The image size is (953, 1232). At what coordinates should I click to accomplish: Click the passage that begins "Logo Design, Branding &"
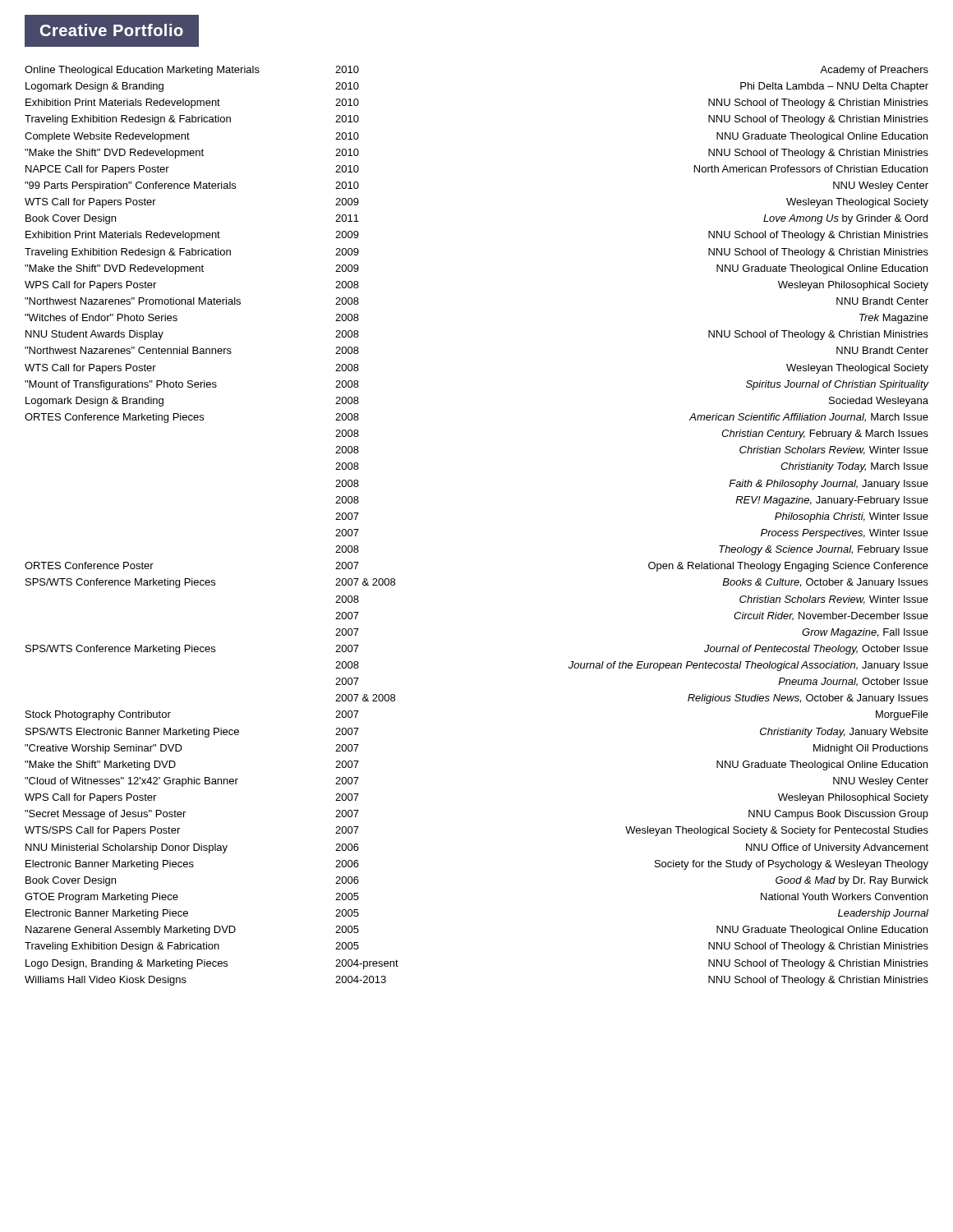tap(123, 964)
